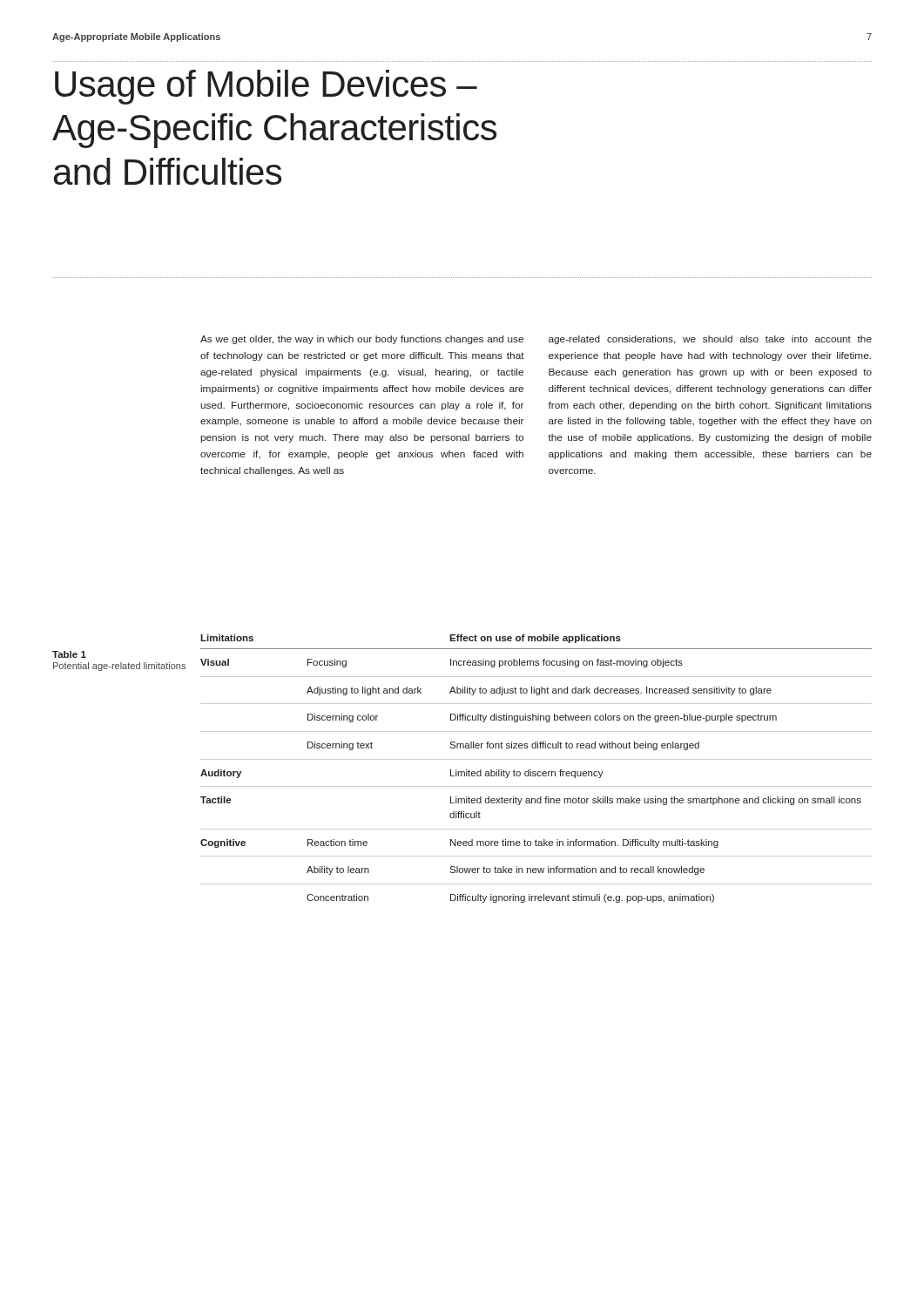Select the text block that reads "age-related considerations, we should also take into"
The width and height of the screenshot is (924, 1307).
click(710, 405)
